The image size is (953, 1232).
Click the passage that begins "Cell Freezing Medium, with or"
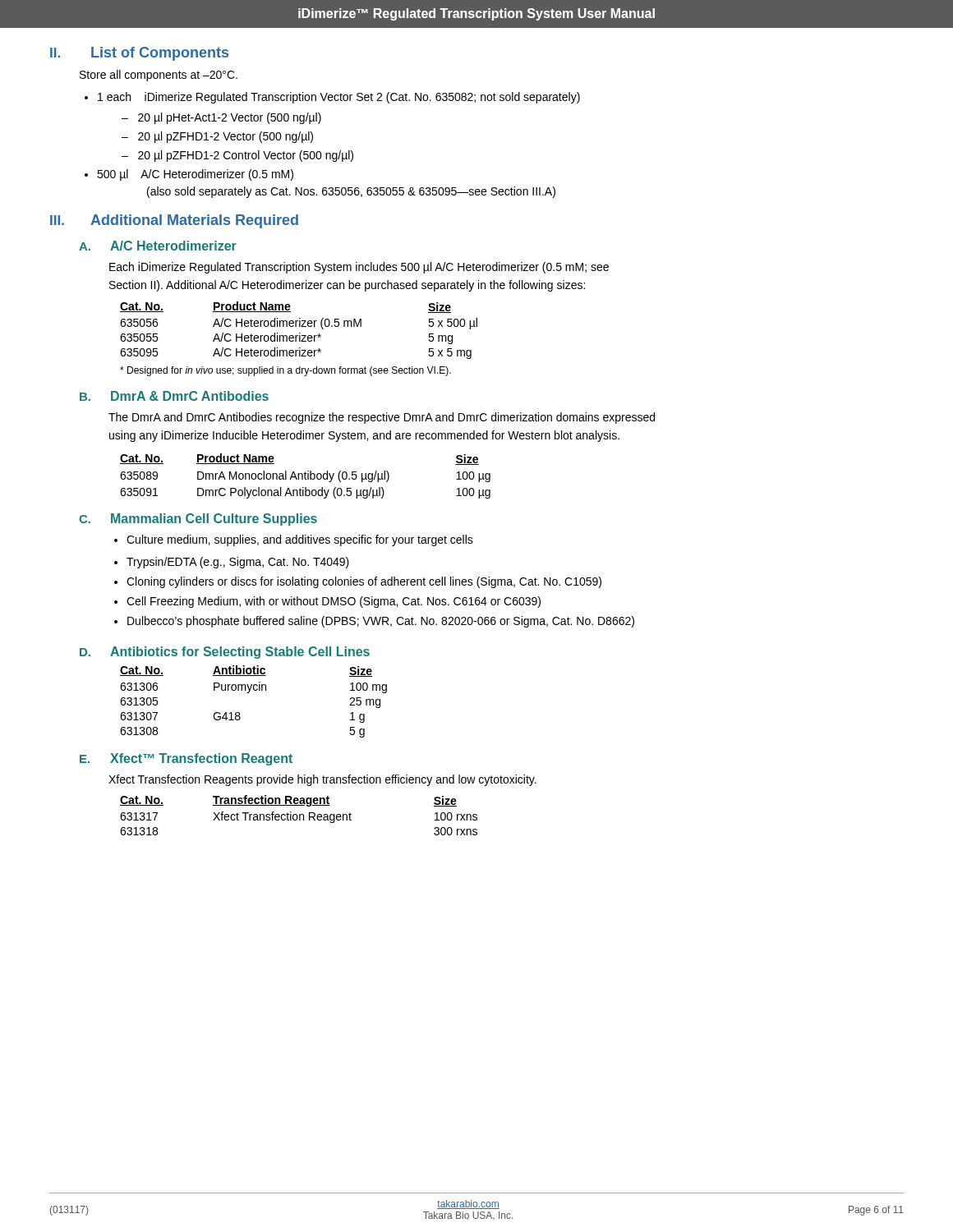(x=506, y=602)
